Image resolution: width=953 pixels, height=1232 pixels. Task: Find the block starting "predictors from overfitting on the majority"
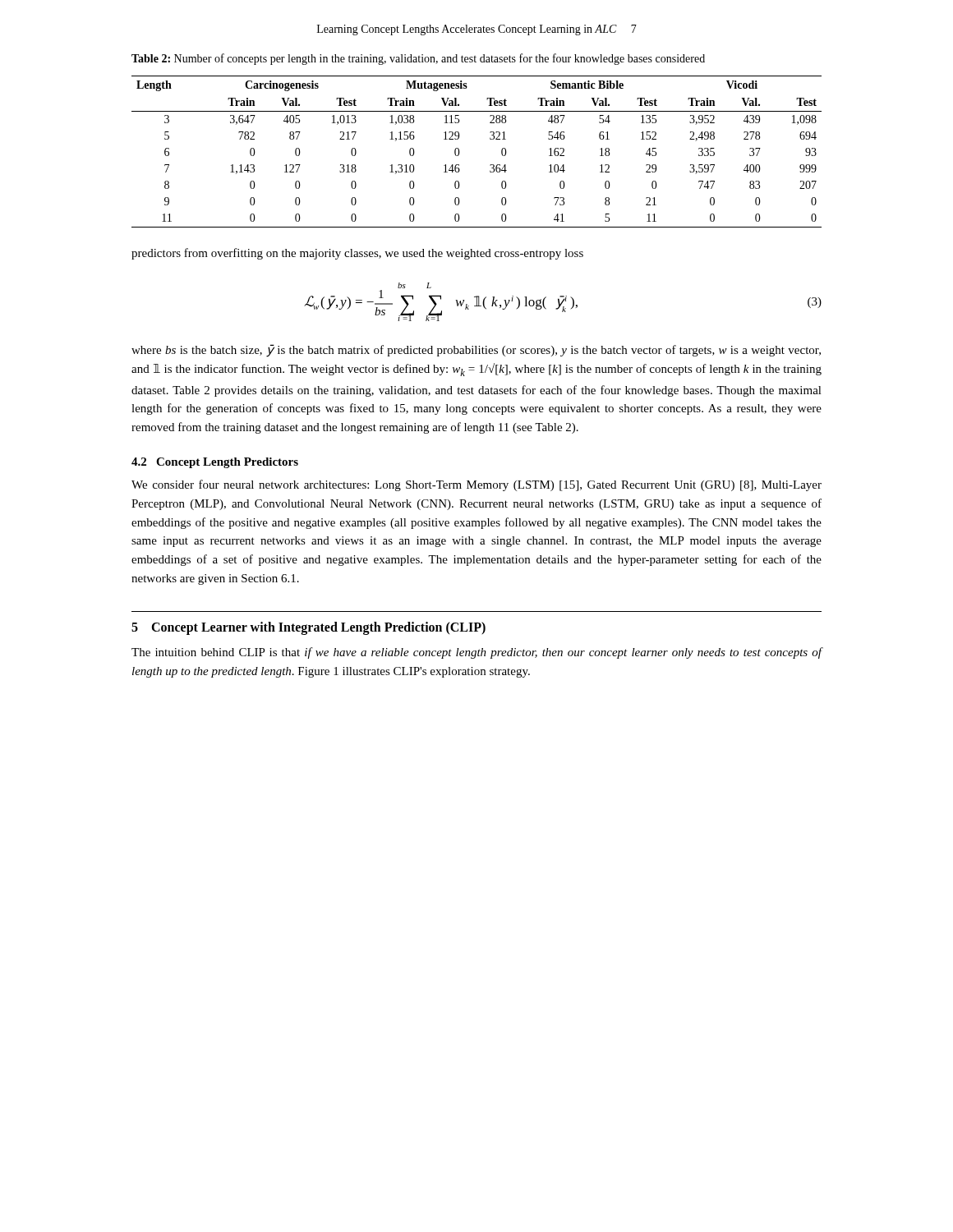357,253
